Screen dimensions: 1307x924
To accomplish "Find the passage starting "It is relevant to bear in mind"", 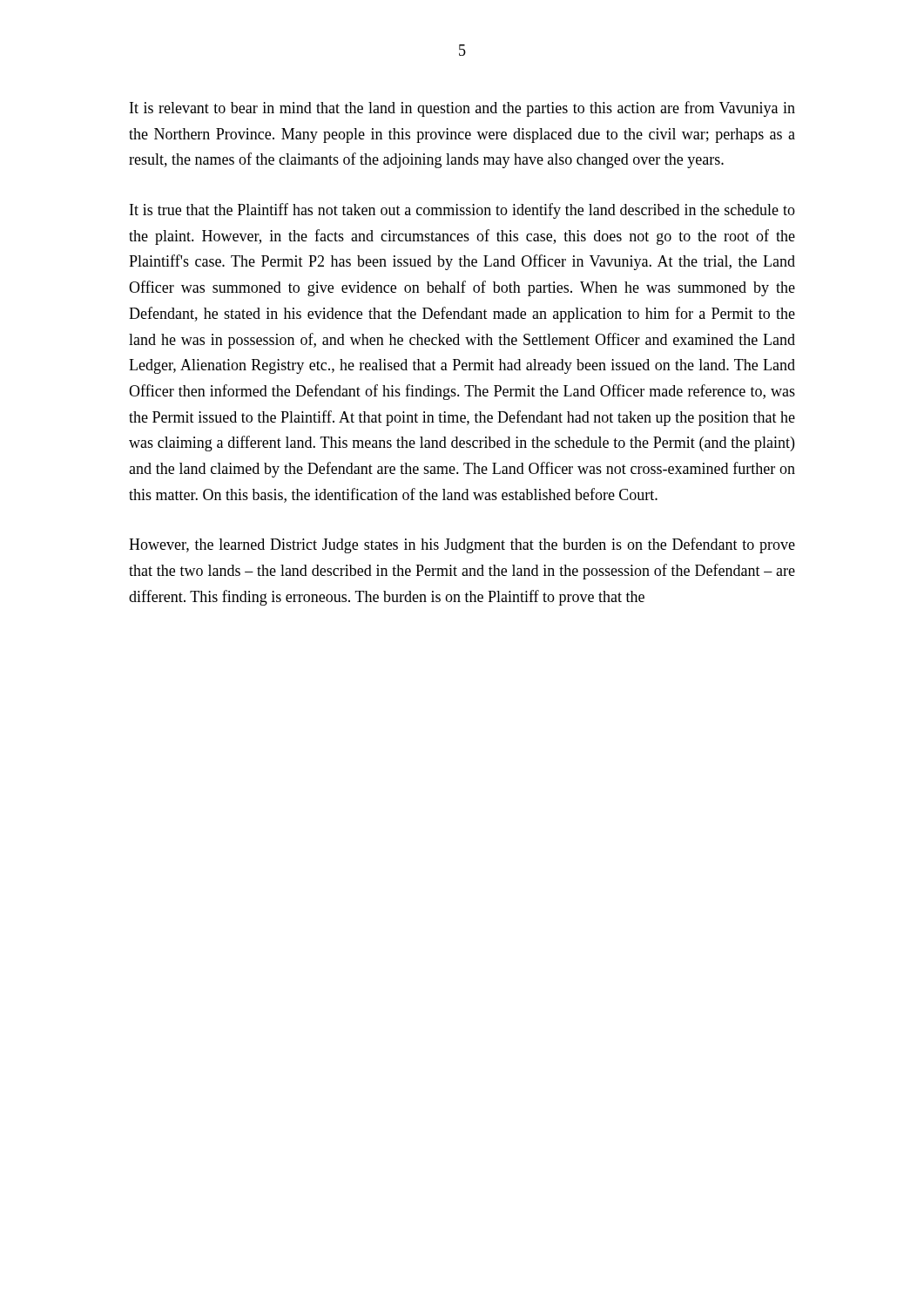I will pos(462,134).
